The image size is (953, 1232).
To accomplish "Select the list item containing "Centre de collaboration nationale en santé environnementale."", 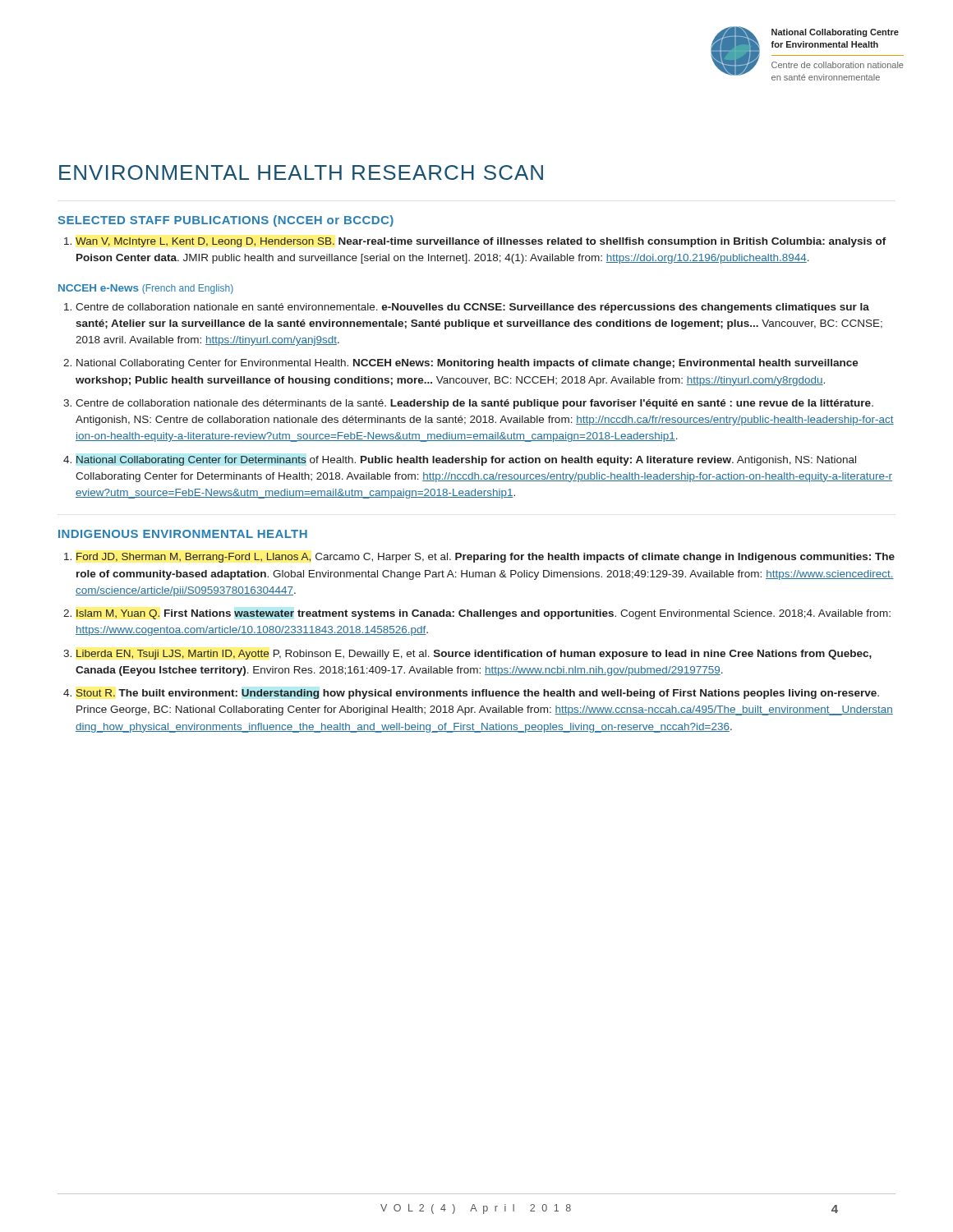I will tap(476, 323).
